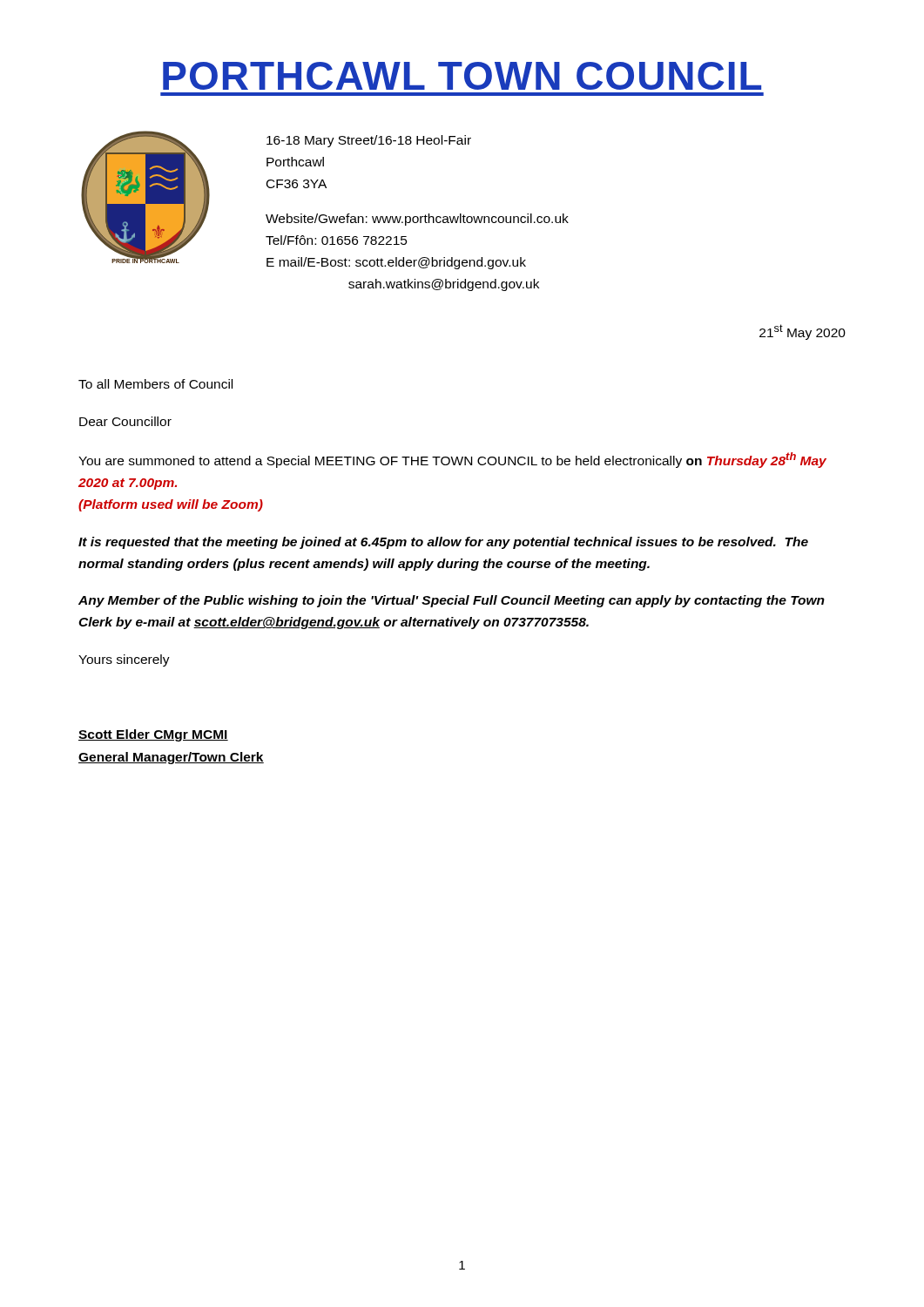Point to the text block starting "21st May 2020"
Viewport: 924px width, 1307px height.
coord(802,330)
